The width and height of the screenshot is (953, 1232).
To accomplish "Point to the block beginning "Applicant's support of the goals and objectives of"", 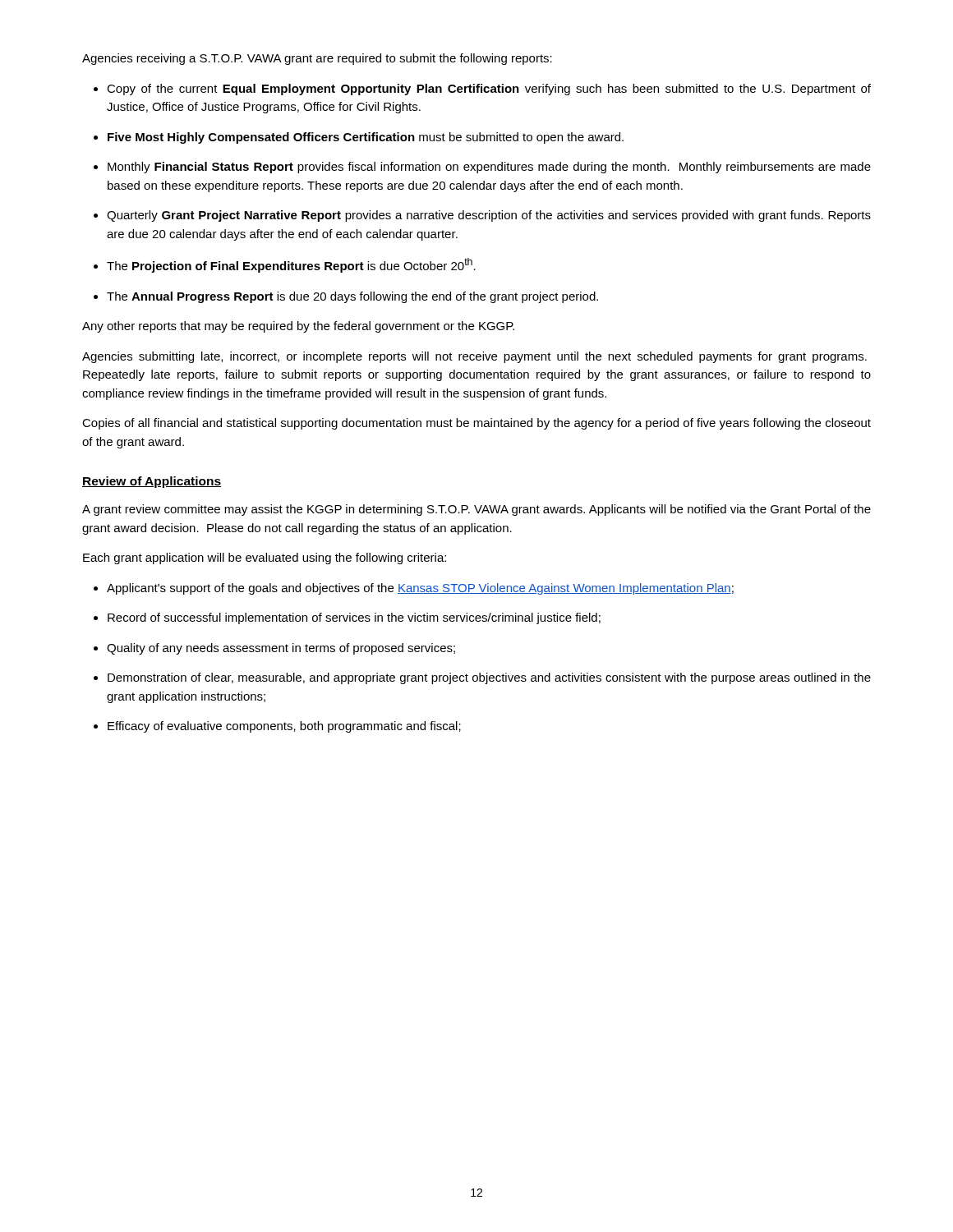I will coord(421,587).
